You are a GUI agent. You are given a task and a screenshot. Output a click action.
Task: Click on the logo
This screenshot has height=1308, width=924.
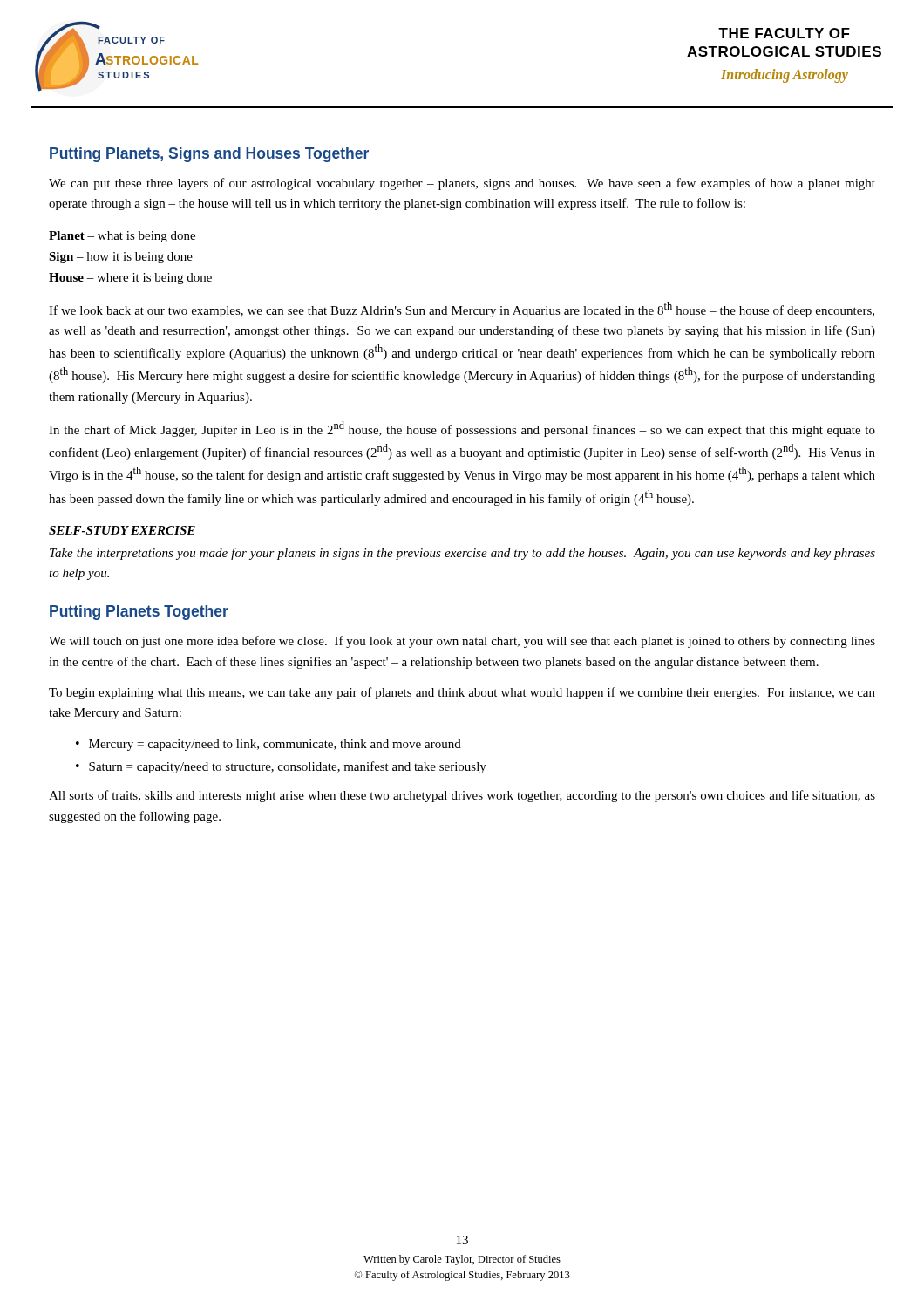click(123, 58)
